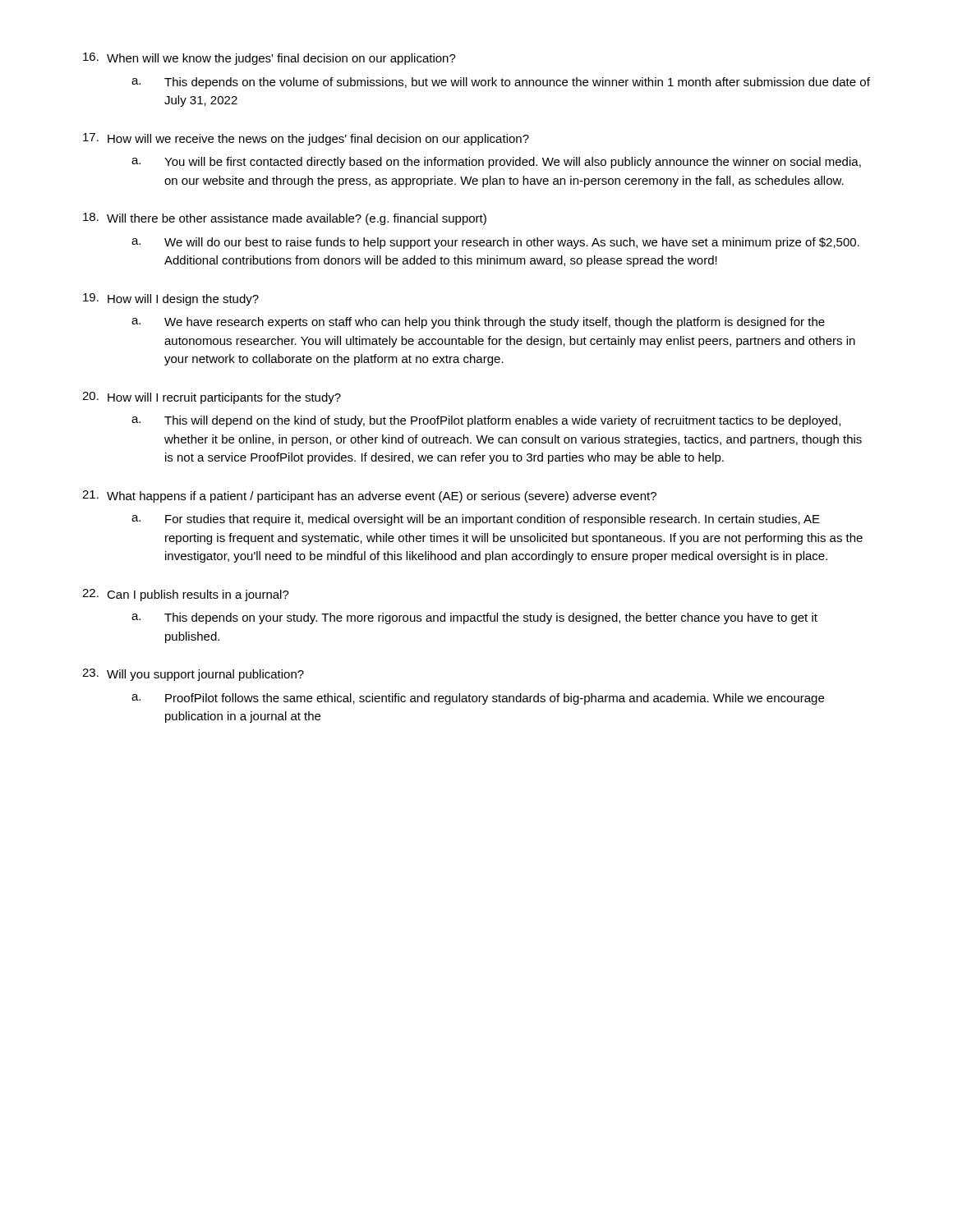Click the passage that begins "19. How will I design the study?"
This screenshot has height=1232, width=953.
click(476, 331)
